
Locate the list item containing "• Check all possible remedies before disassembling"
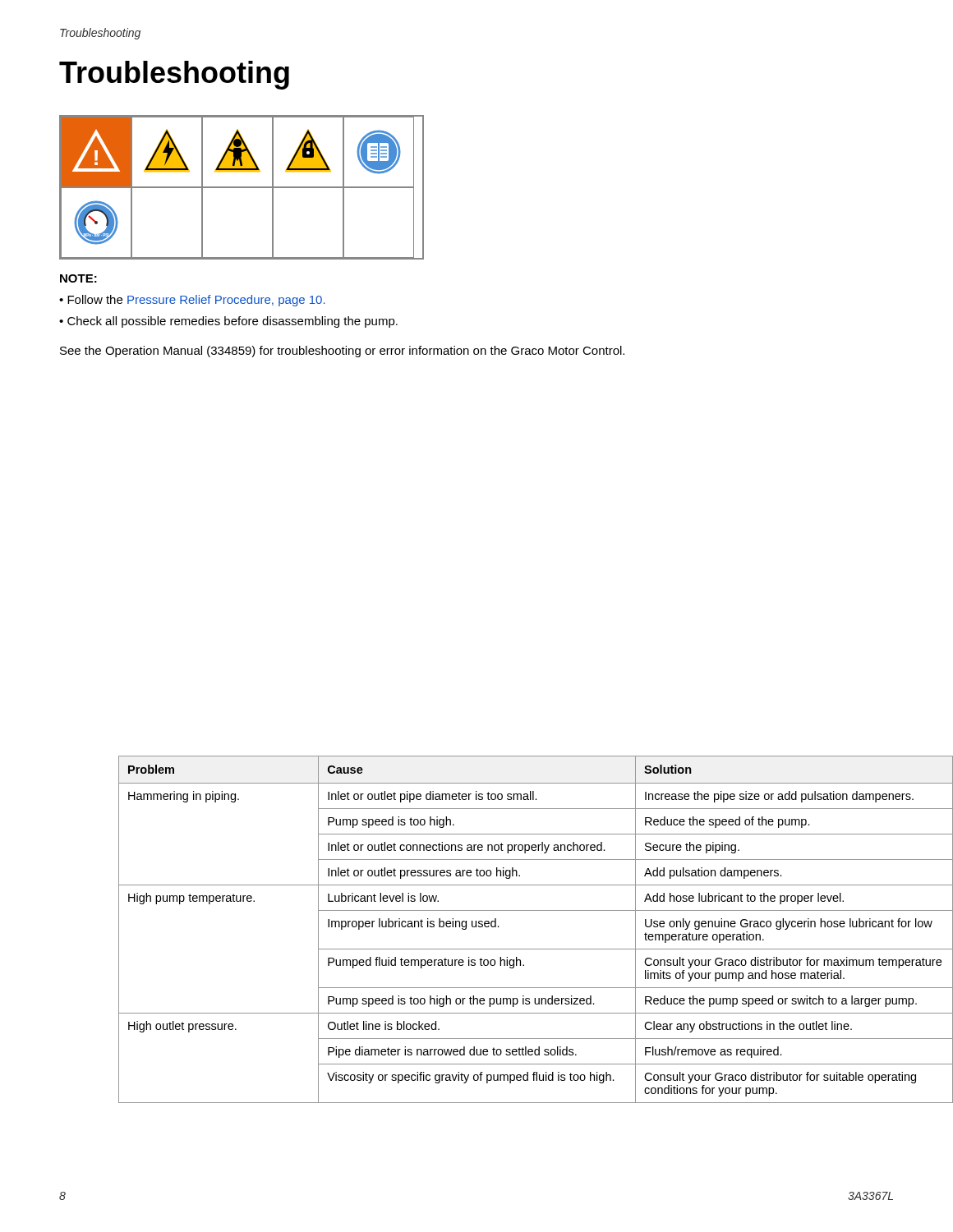click(x=229, y=321)
